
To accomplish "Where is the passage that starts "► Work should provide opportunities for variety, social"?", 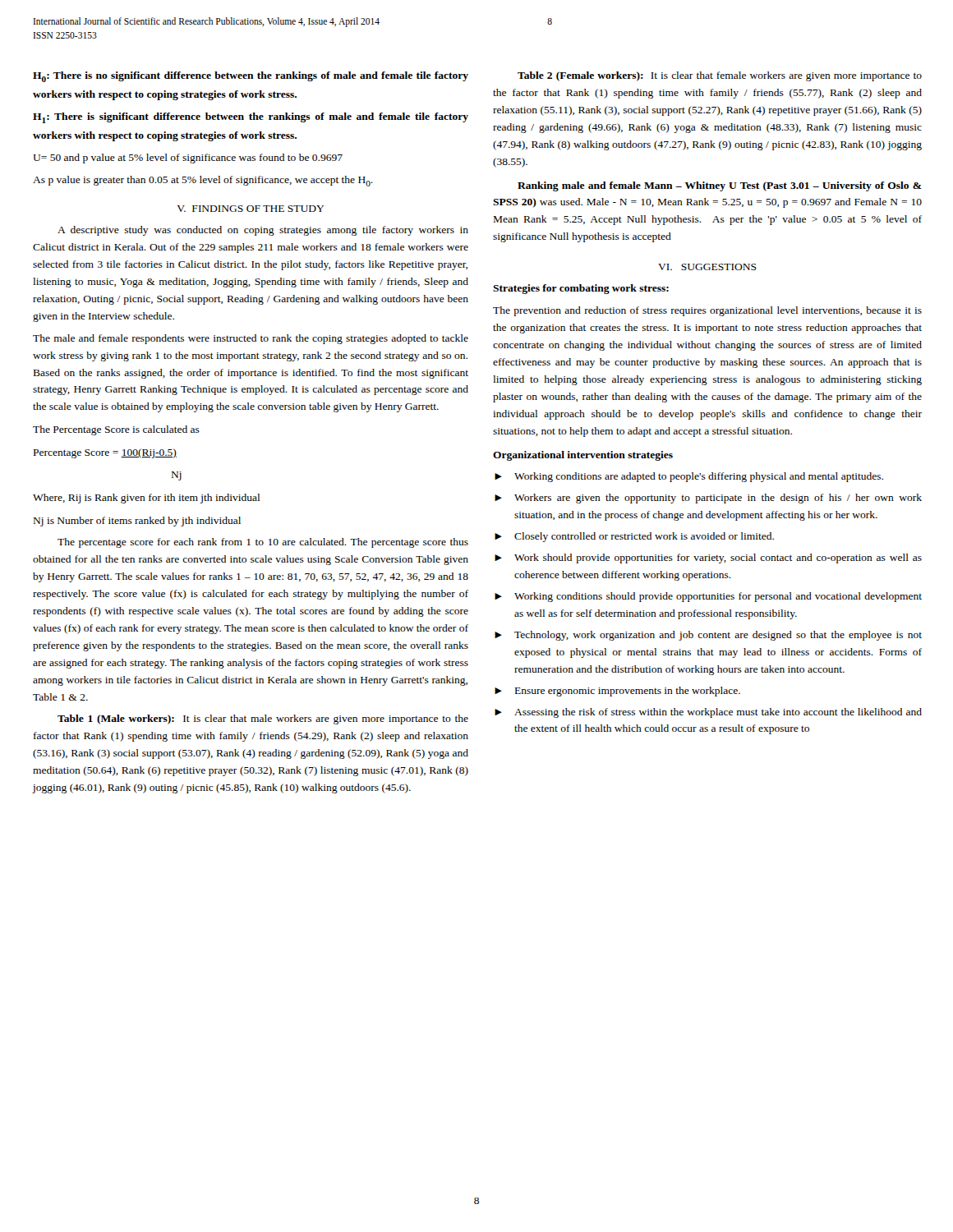I will (707, 567).
